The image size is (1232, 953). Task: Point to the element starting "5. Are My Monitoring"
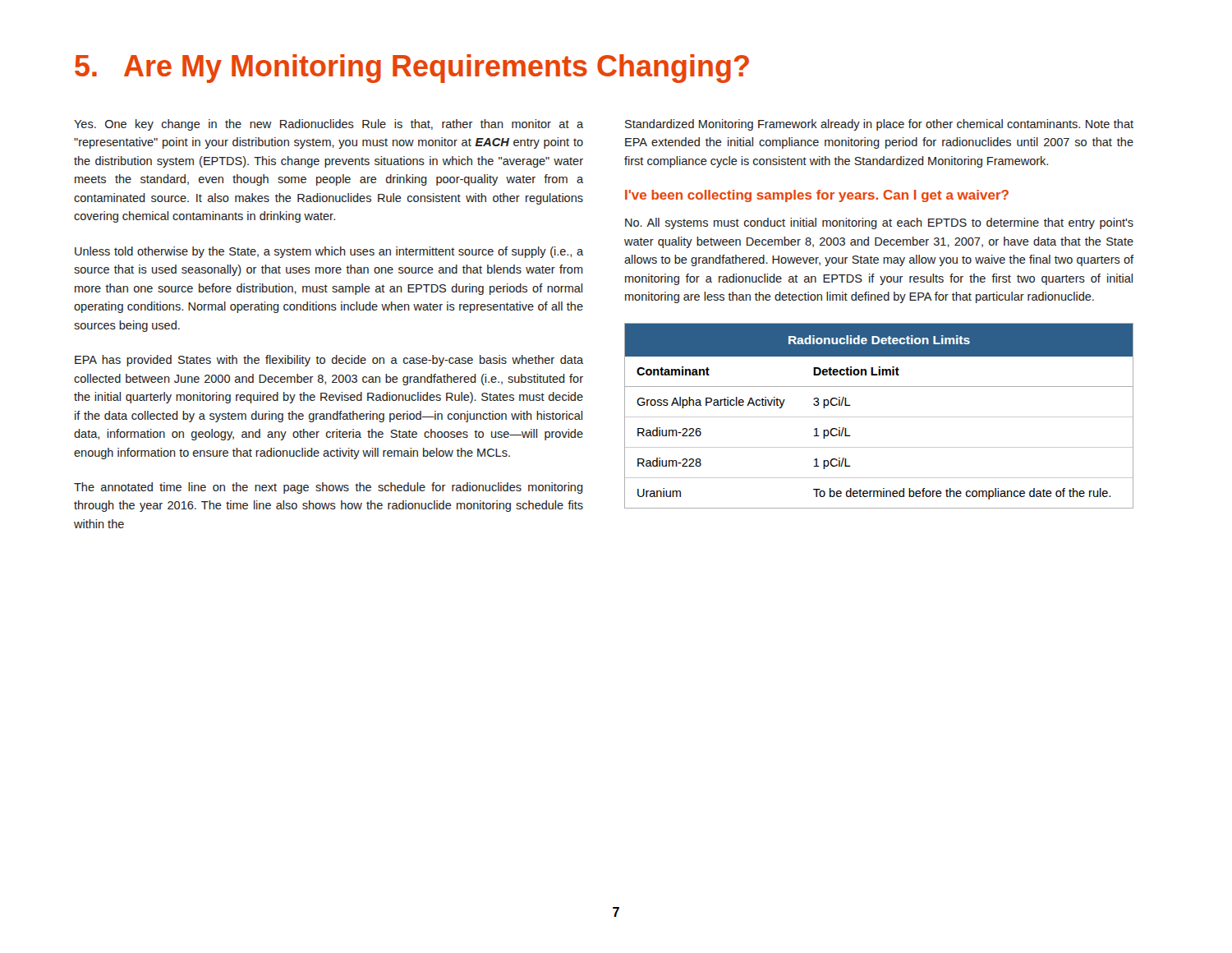616,70
